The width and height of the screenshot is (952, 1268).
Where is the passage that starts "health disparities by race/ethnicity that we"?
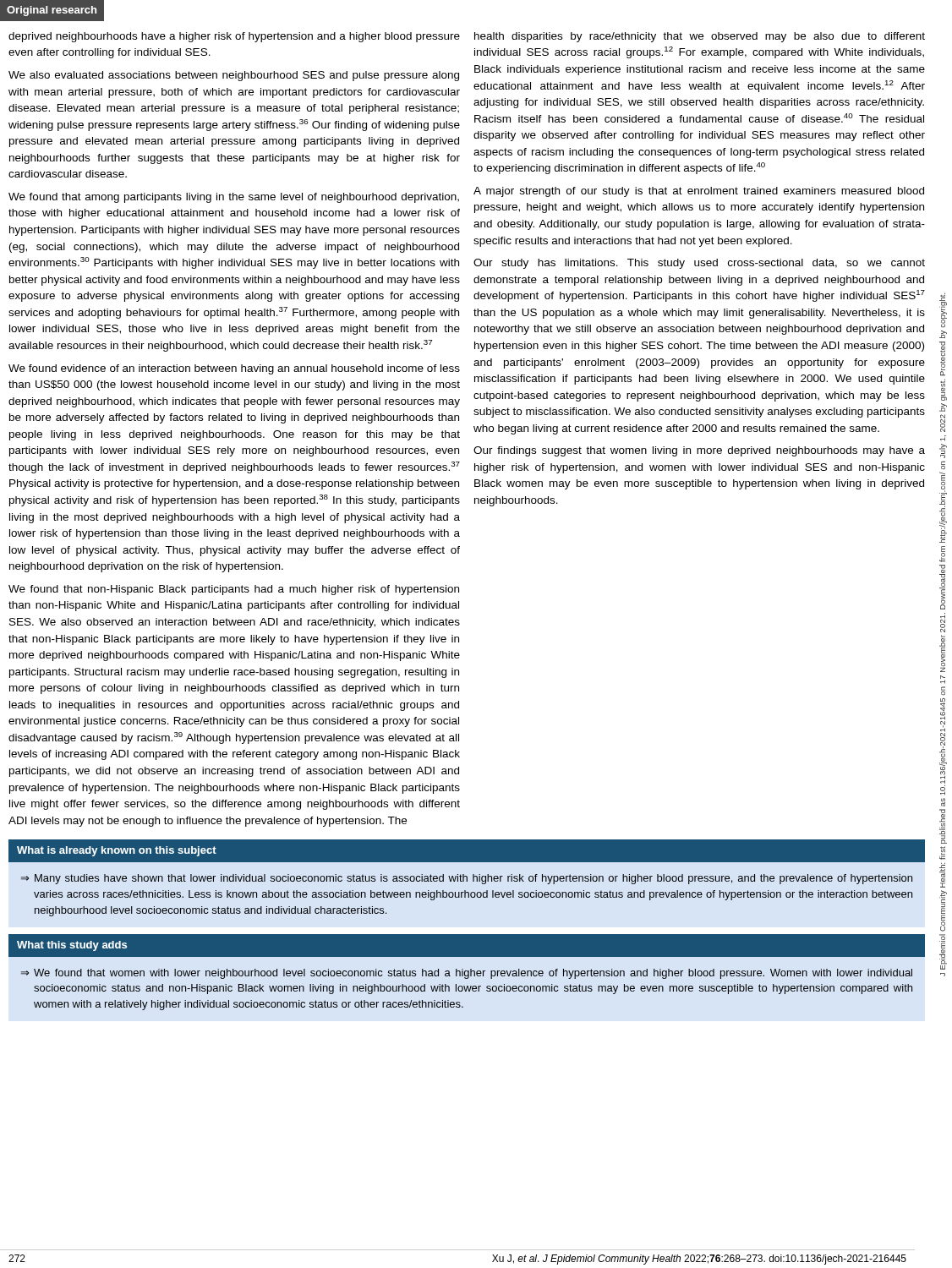click(x=699, y=102)
